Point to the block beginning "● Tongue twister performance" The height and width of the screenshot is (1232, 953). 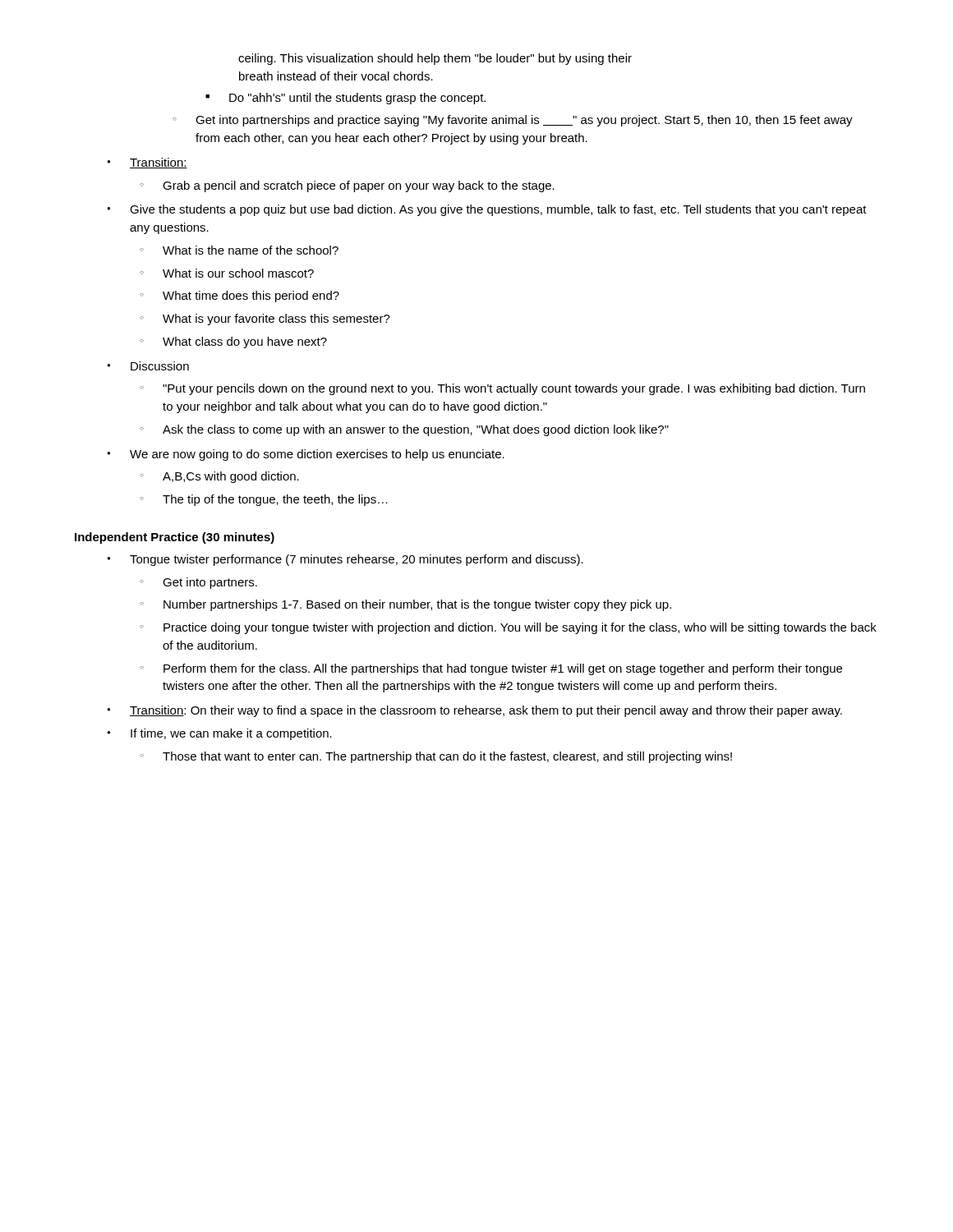(493, 559)
